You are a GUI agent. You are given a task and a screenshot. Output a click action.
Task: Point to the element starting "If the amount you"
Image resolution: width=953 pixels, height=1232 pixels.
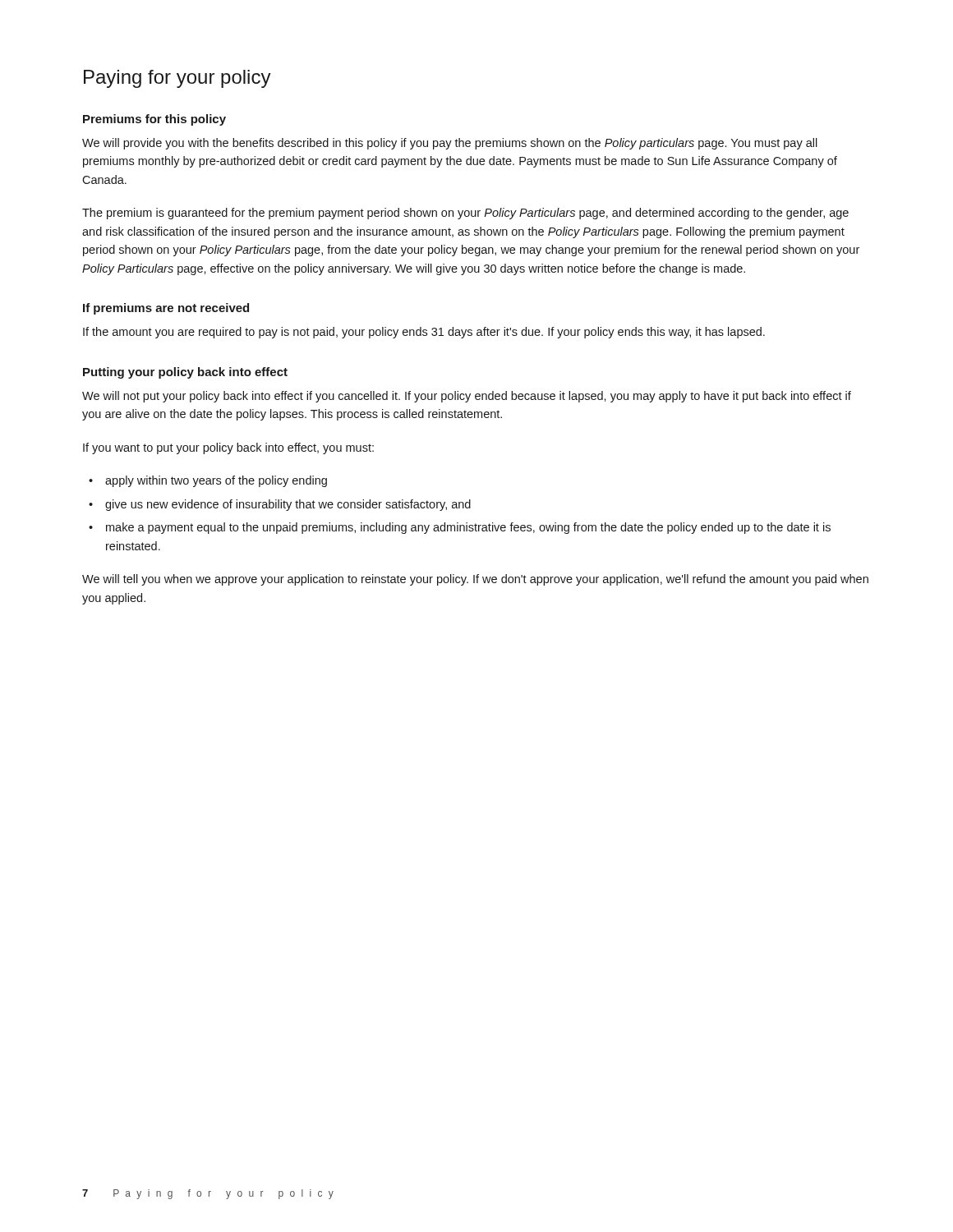(476, 332)
